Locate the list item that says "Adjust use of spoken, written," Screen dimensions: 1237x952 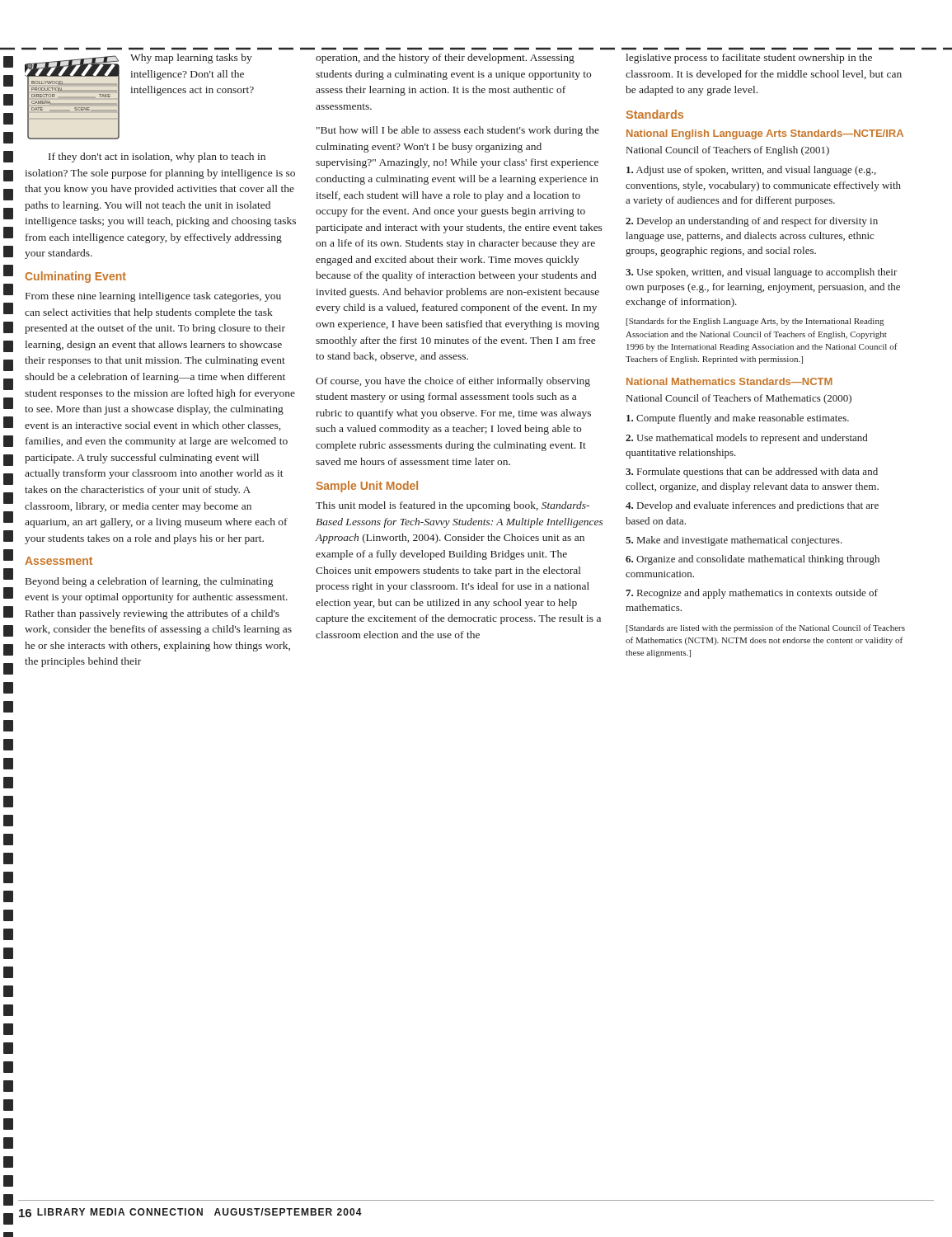pos(763,185)
